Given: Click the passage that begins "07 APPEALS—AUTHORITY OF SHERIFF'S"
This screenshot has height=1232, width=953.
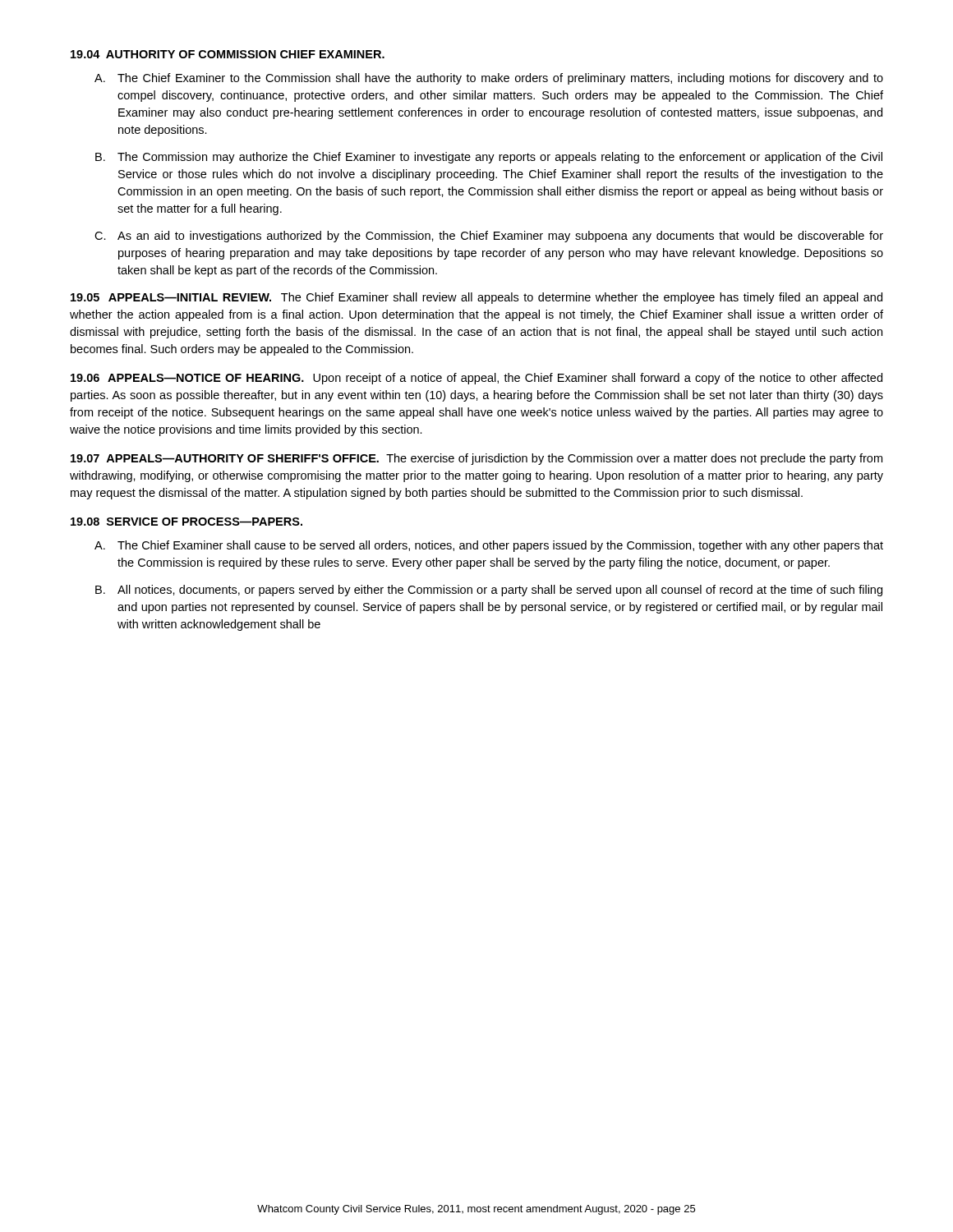Looking at the screenshot, I should [x=476, y=476].
